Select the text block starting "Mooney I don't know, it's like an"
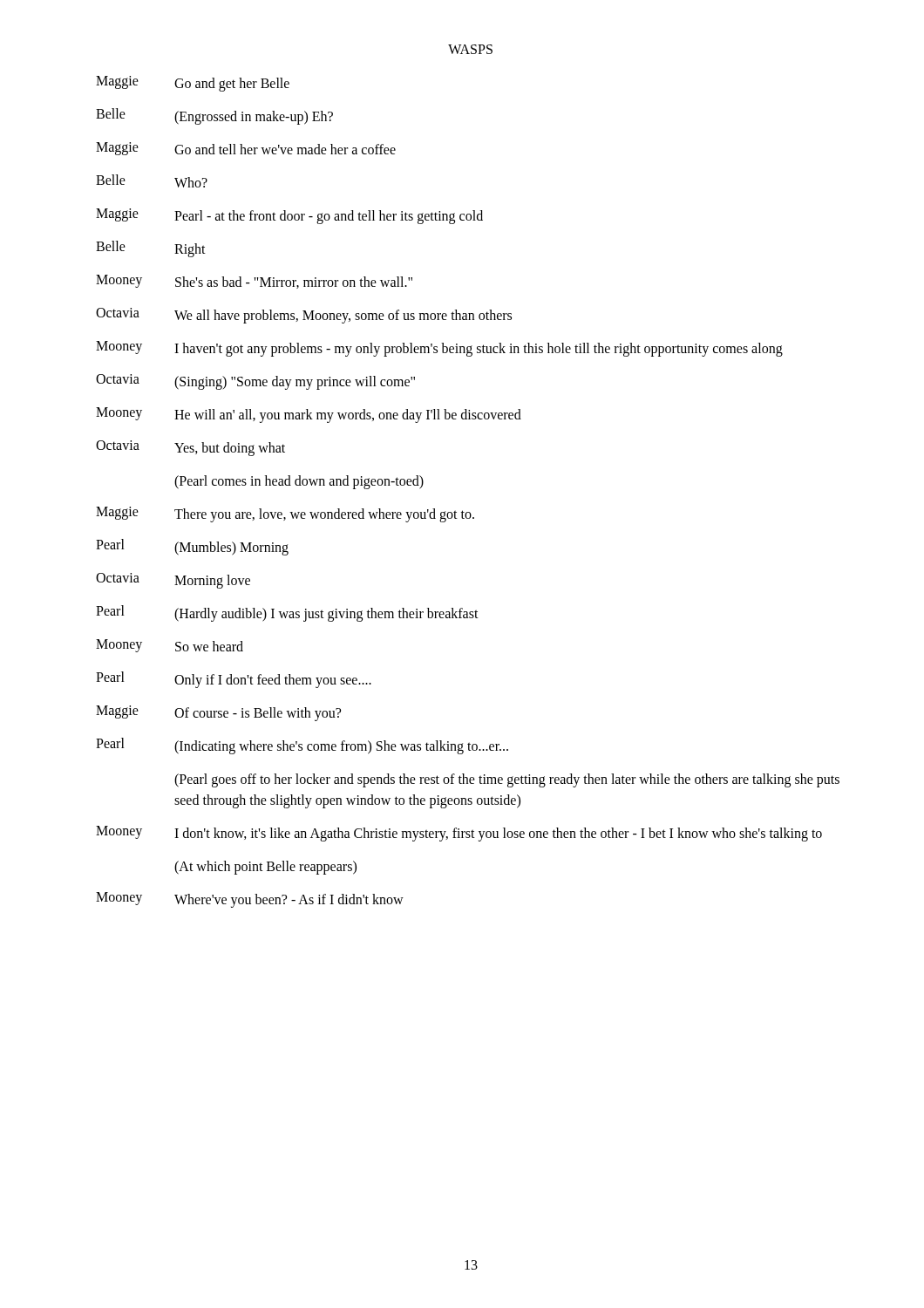Screen dimensions: 1308x924 tap(471, 834)
